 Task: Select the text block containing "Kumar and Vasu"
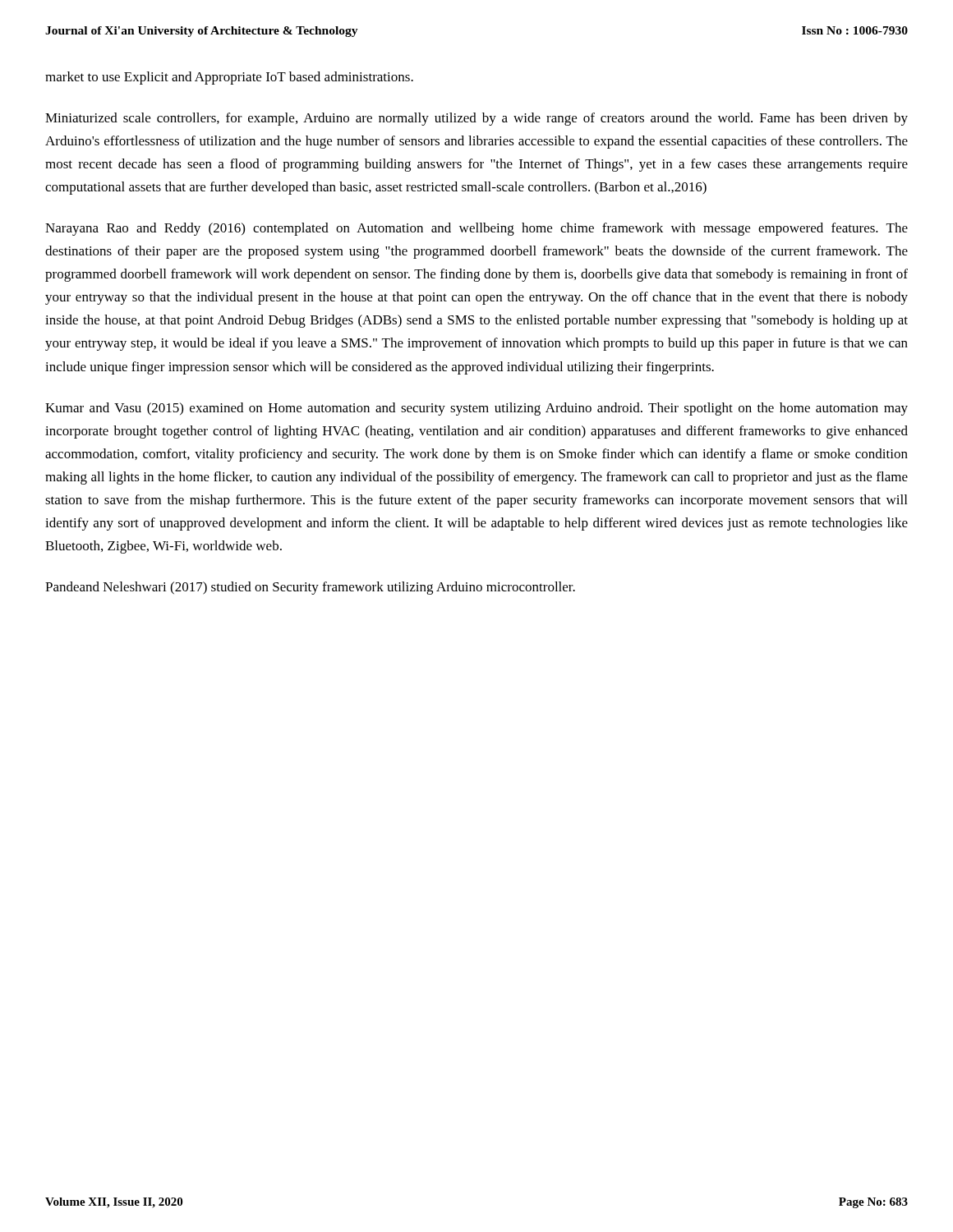click(476, 477)
